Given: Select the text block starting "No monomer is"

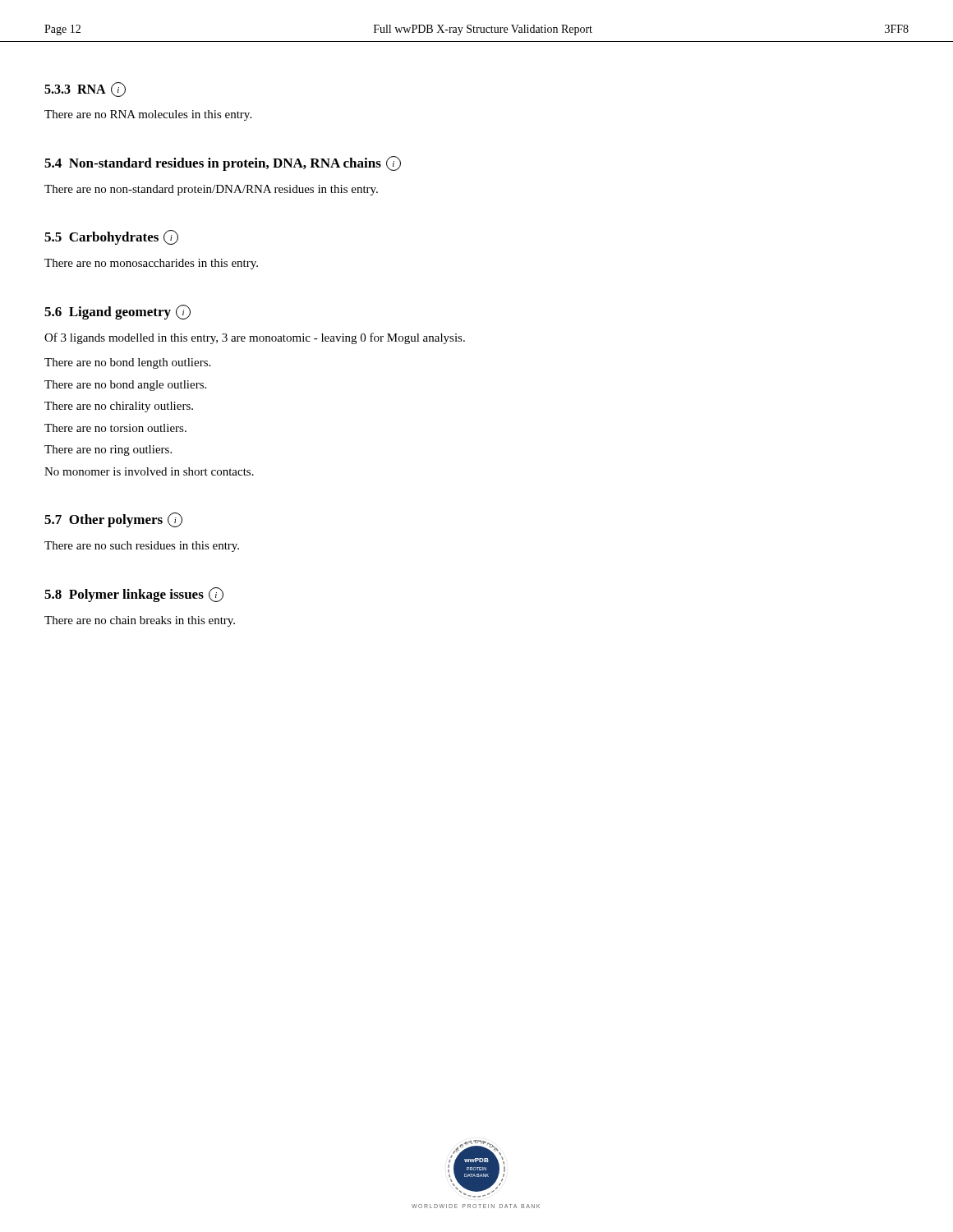Looking at the screenshot, I should point(149,471).
